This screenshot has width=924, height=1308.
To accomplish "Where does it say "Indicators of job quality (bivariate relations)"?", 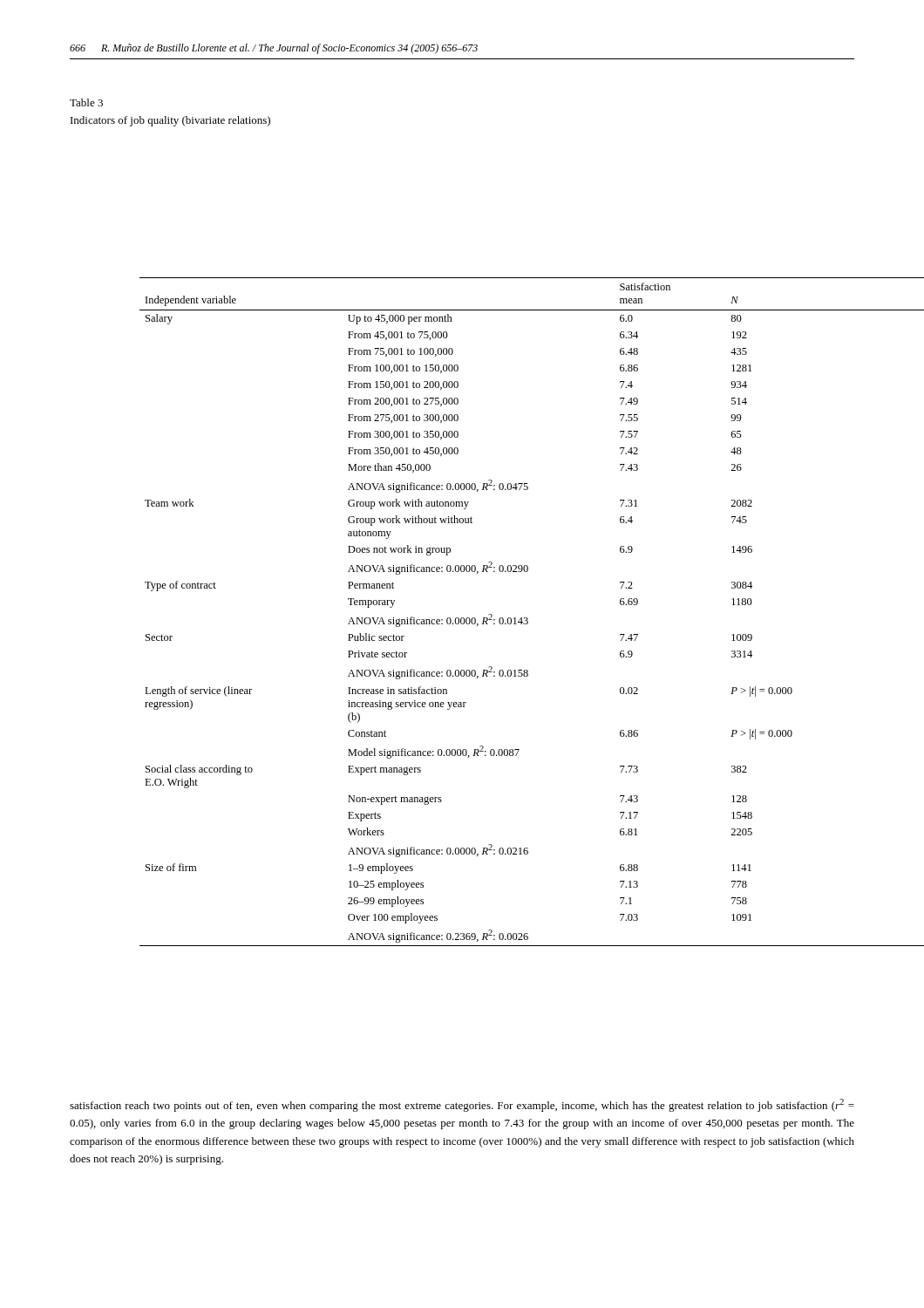I will click(170, 120).
